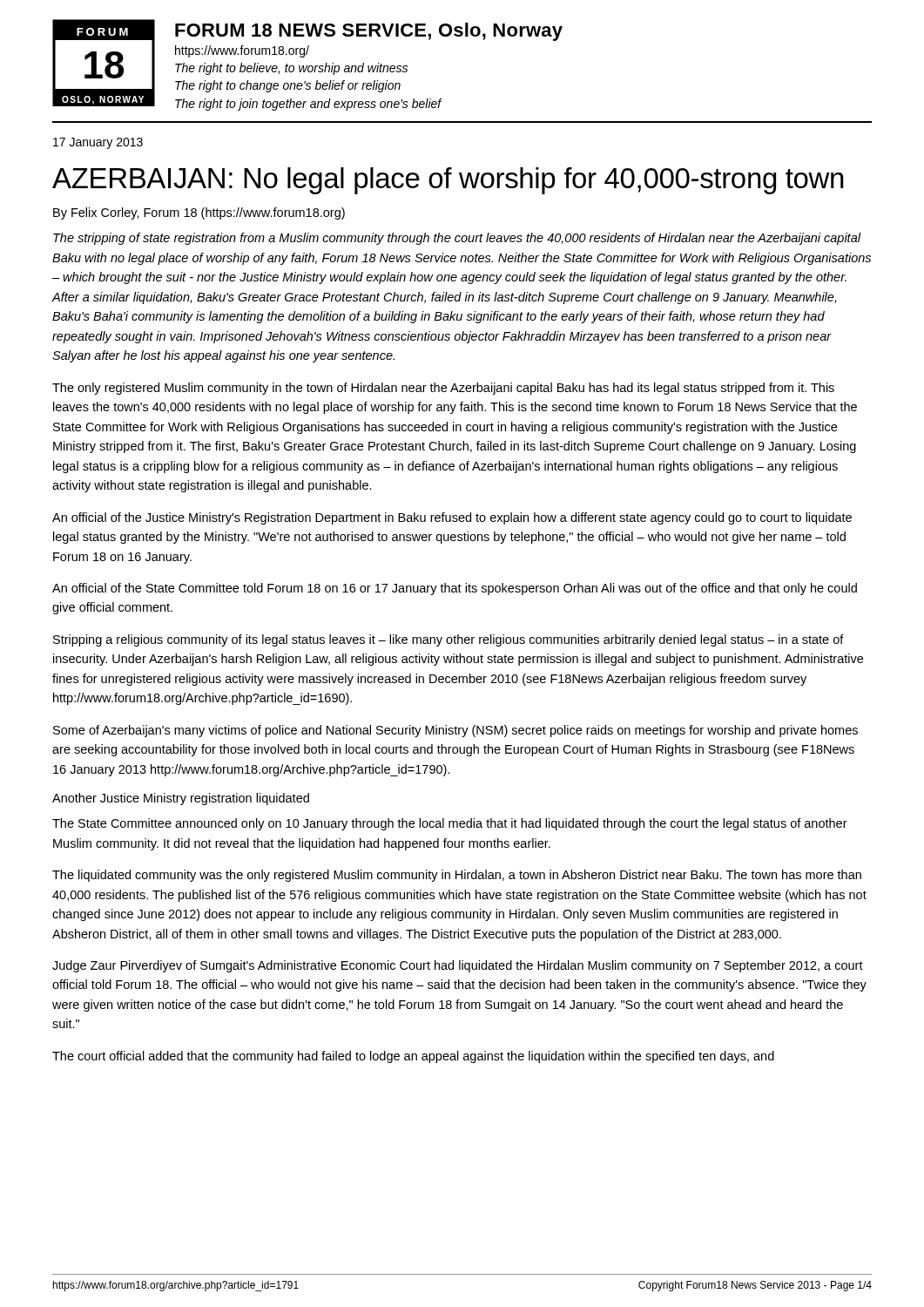Image resolution: width=924 pixels, height=1307 pixels.
Task: Click the passage that begins "By Felix Corley, Forum"
Action: (199, 213)
